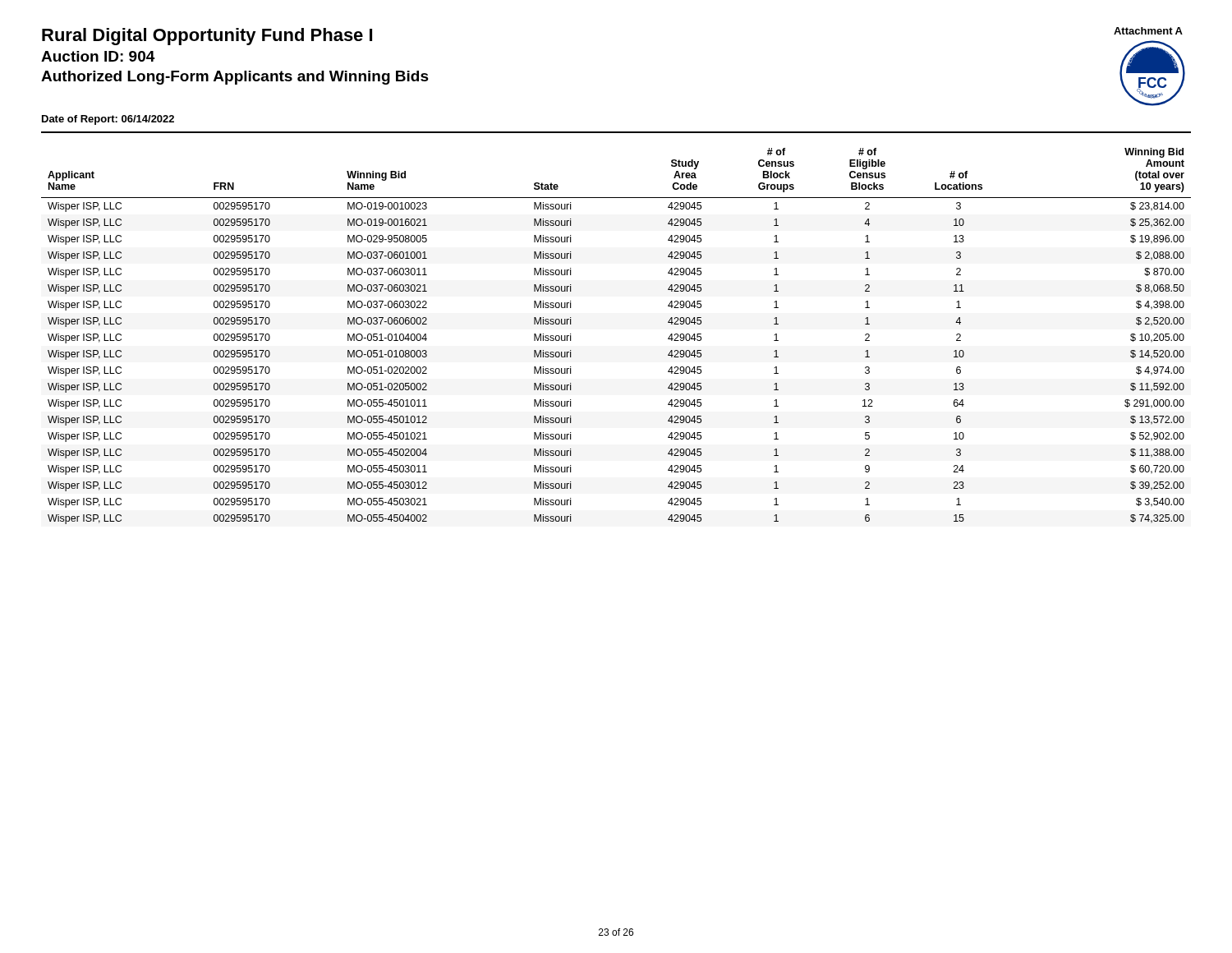Find the text that reads "Attachment A"
The width and height of the screenshot is (1232, 953).
(1148, 31)
